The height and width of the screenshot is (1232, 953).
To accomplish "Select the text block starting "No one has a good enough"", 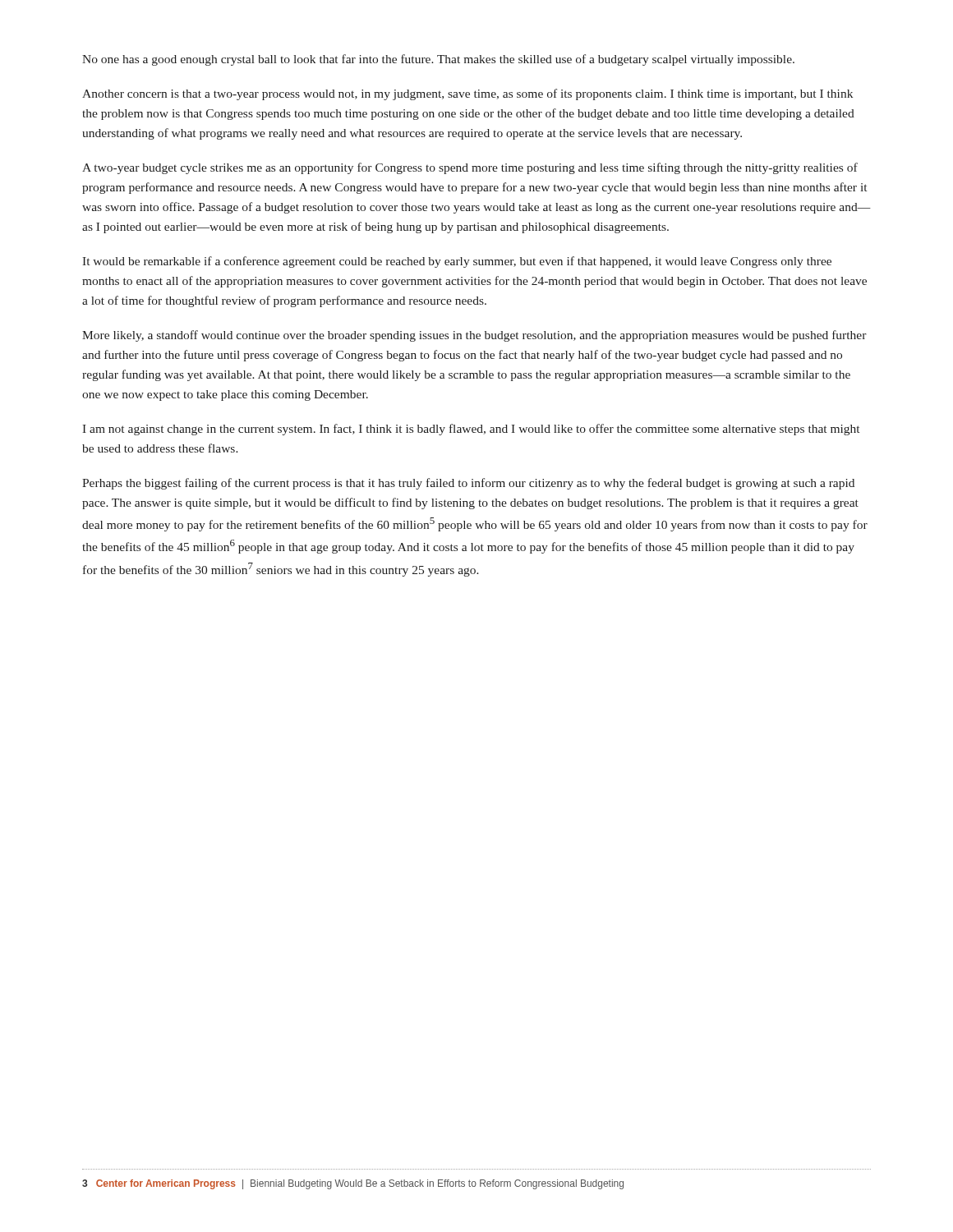I will [439, 59].
